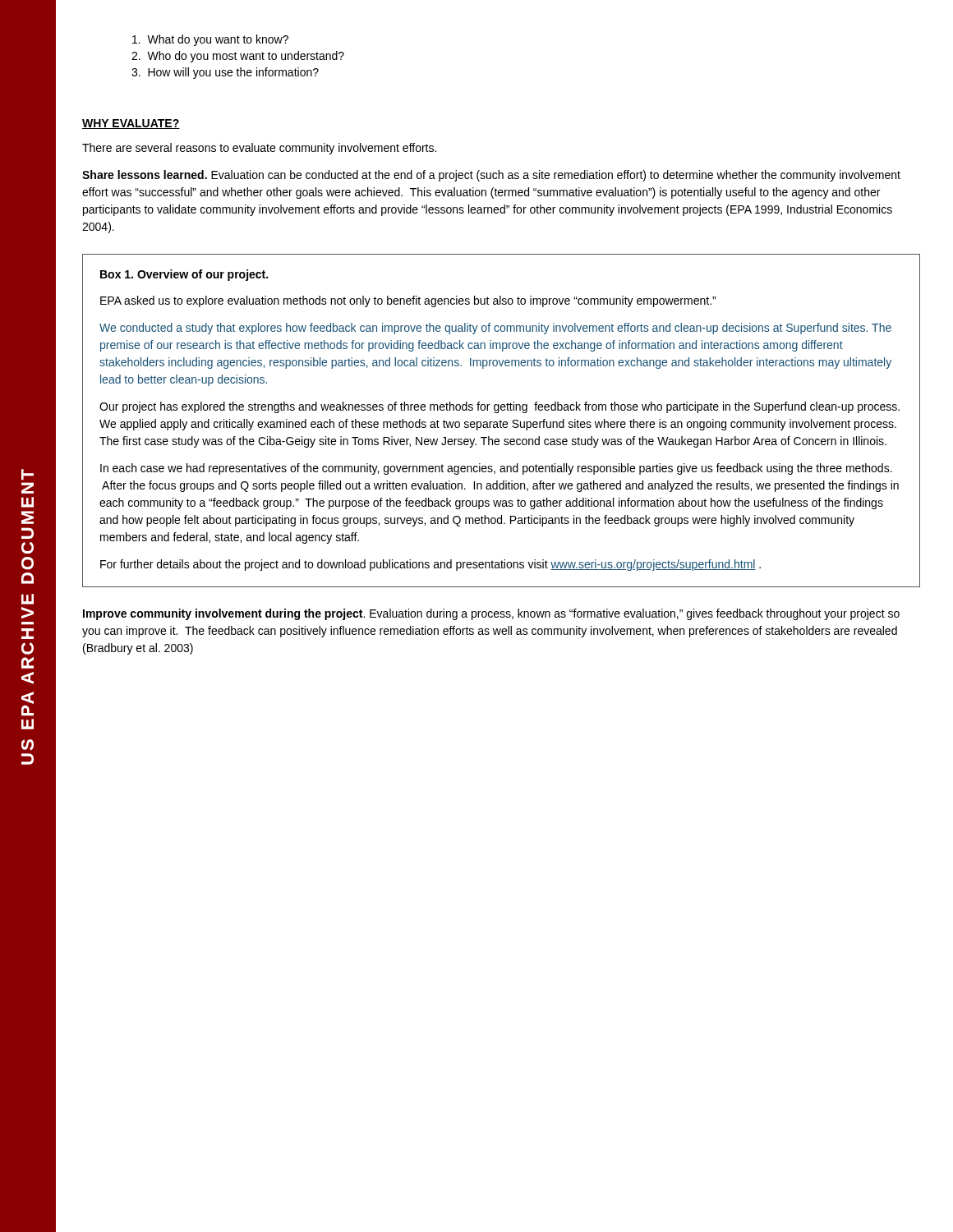Locate the text "What do you want to know?"
The image size is (953, 1232).
pos(210,39)
